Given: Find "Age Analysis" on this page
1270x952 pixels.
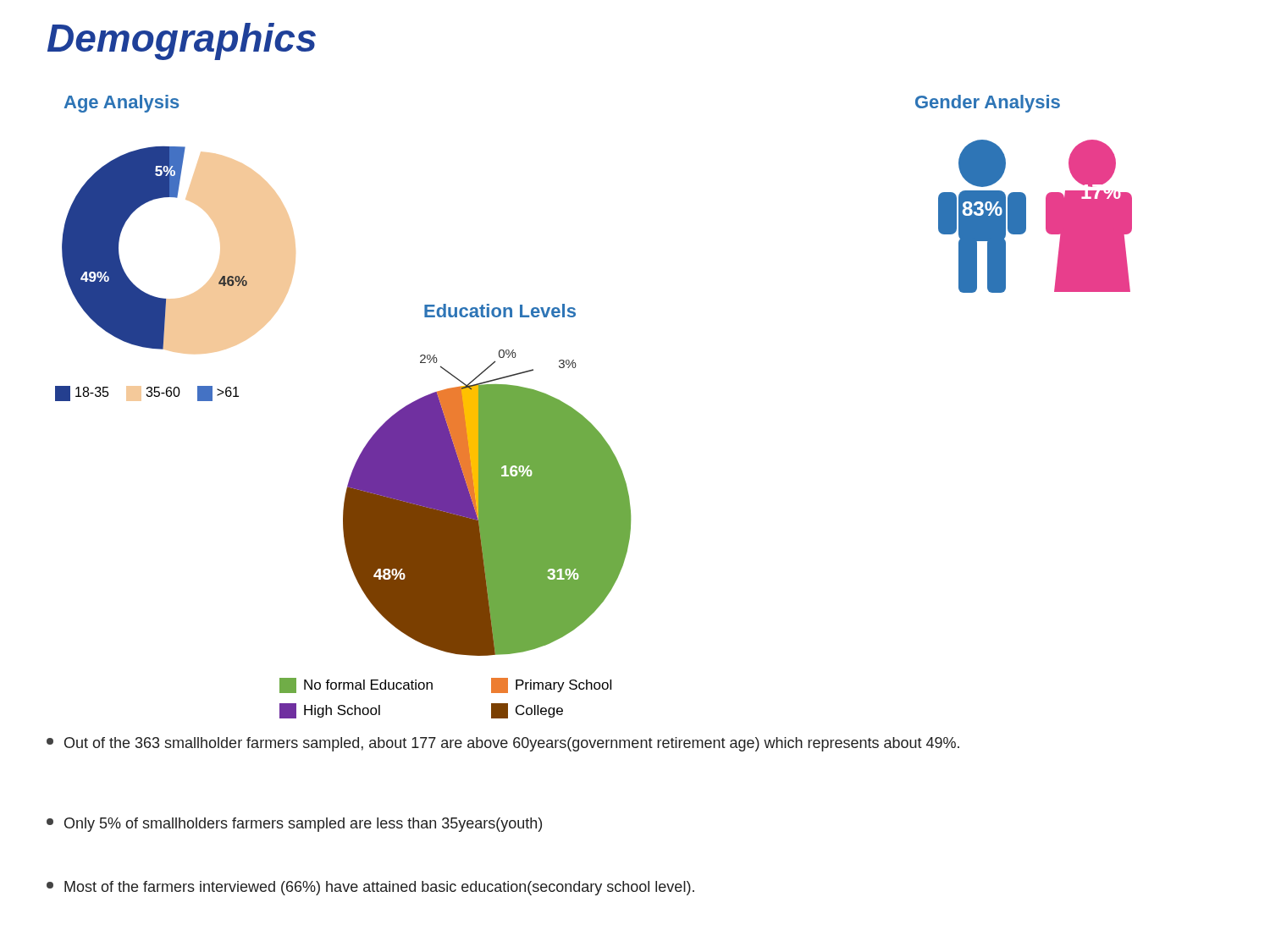Looking at the screenshot, I should coord(122,102).
